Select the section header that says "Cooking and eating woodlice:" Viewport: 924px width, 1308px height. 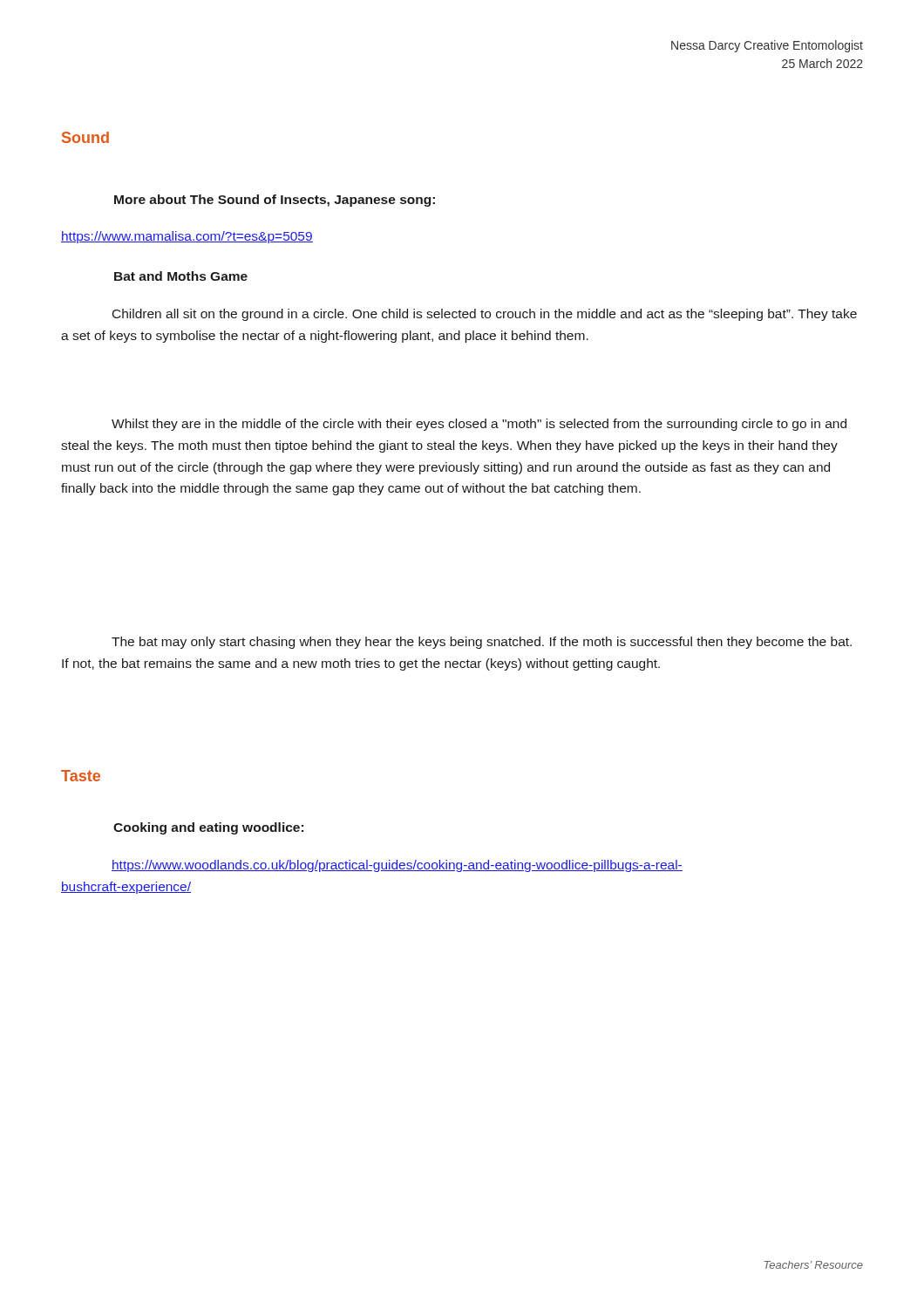[x=209, y=827]
